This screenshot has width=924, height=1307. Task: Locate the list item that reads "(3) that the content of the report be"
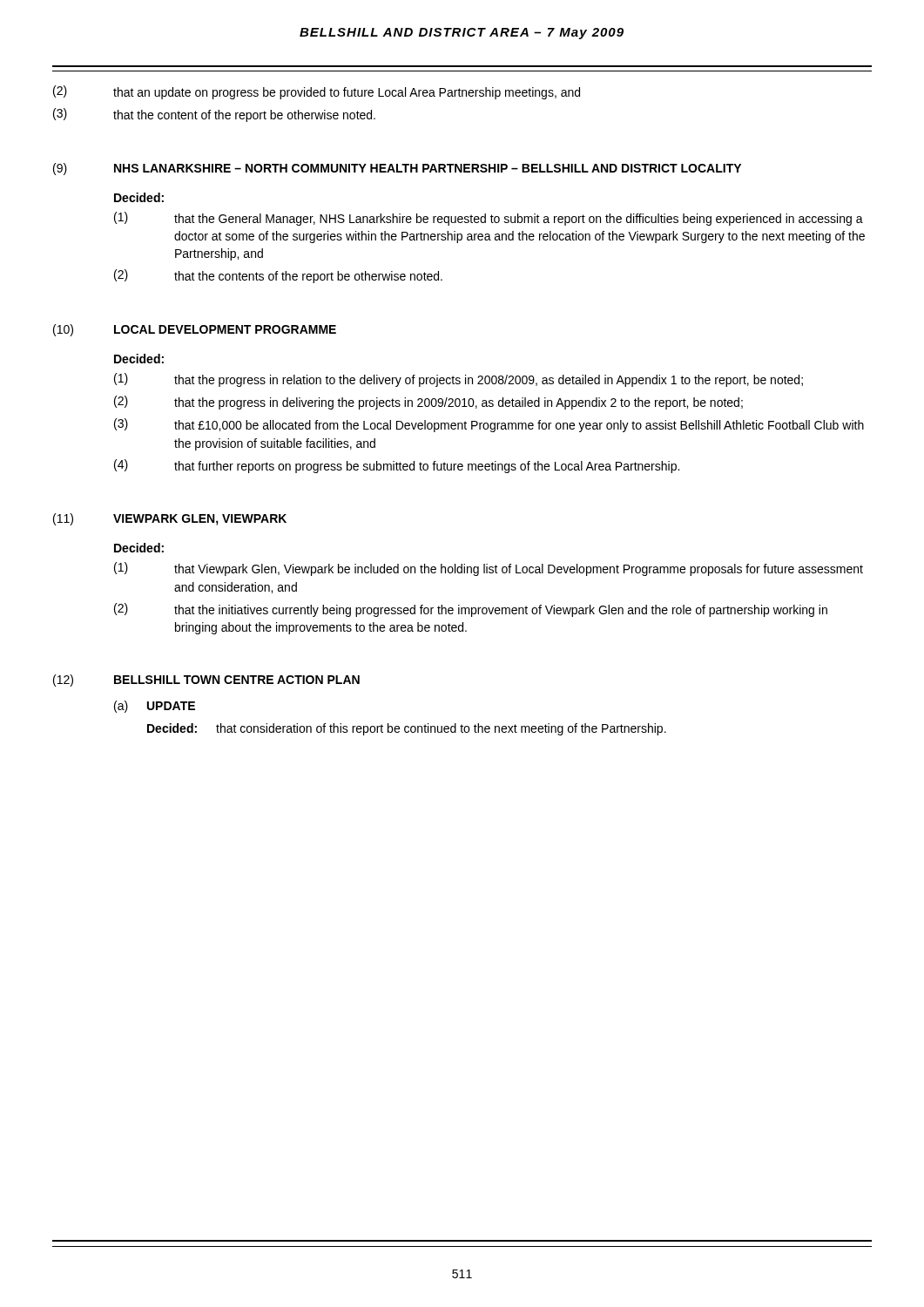point(214,115)
